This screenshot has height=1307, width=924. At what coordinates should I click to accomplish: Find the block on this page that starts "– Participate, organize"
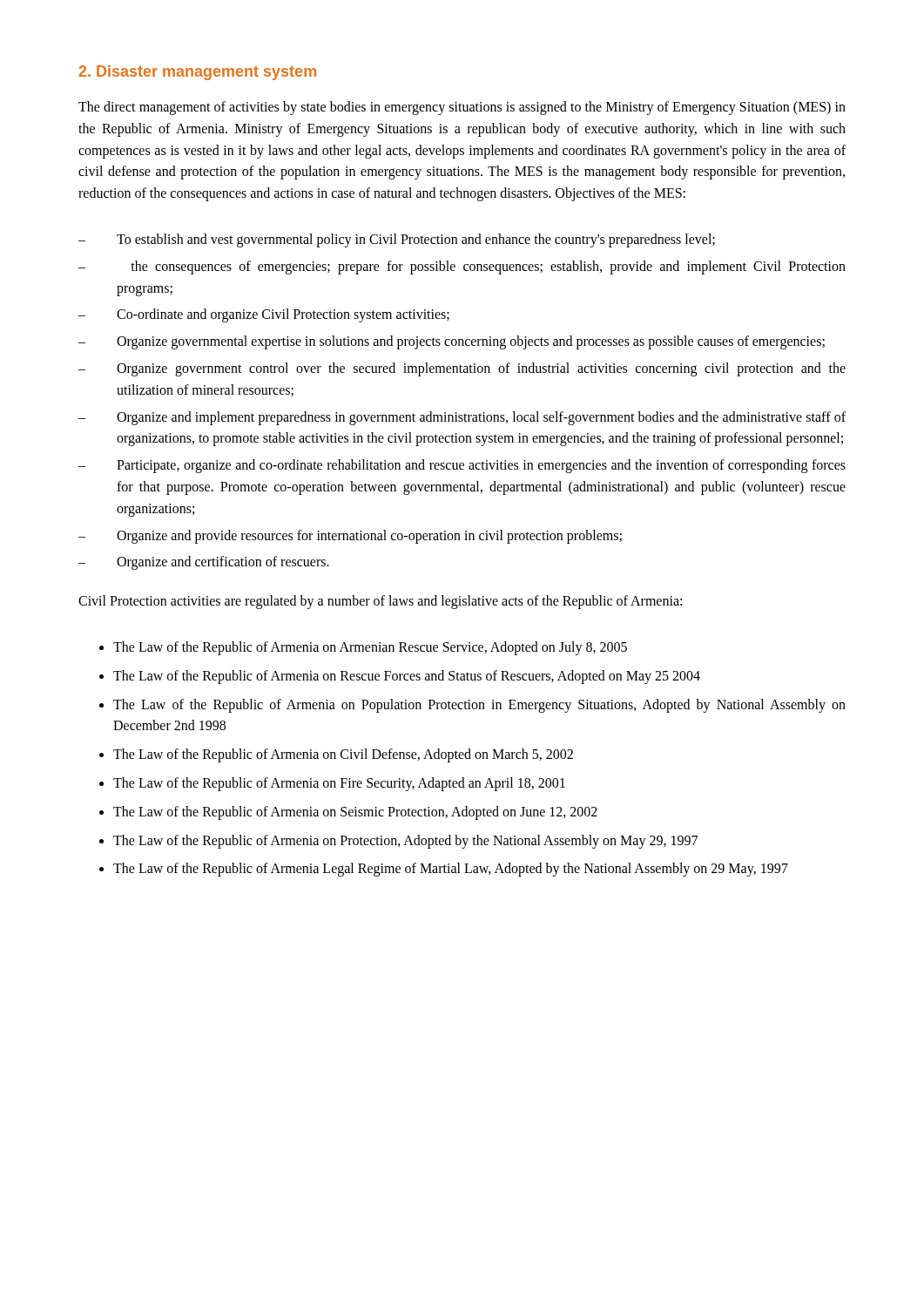coord(462,487)
